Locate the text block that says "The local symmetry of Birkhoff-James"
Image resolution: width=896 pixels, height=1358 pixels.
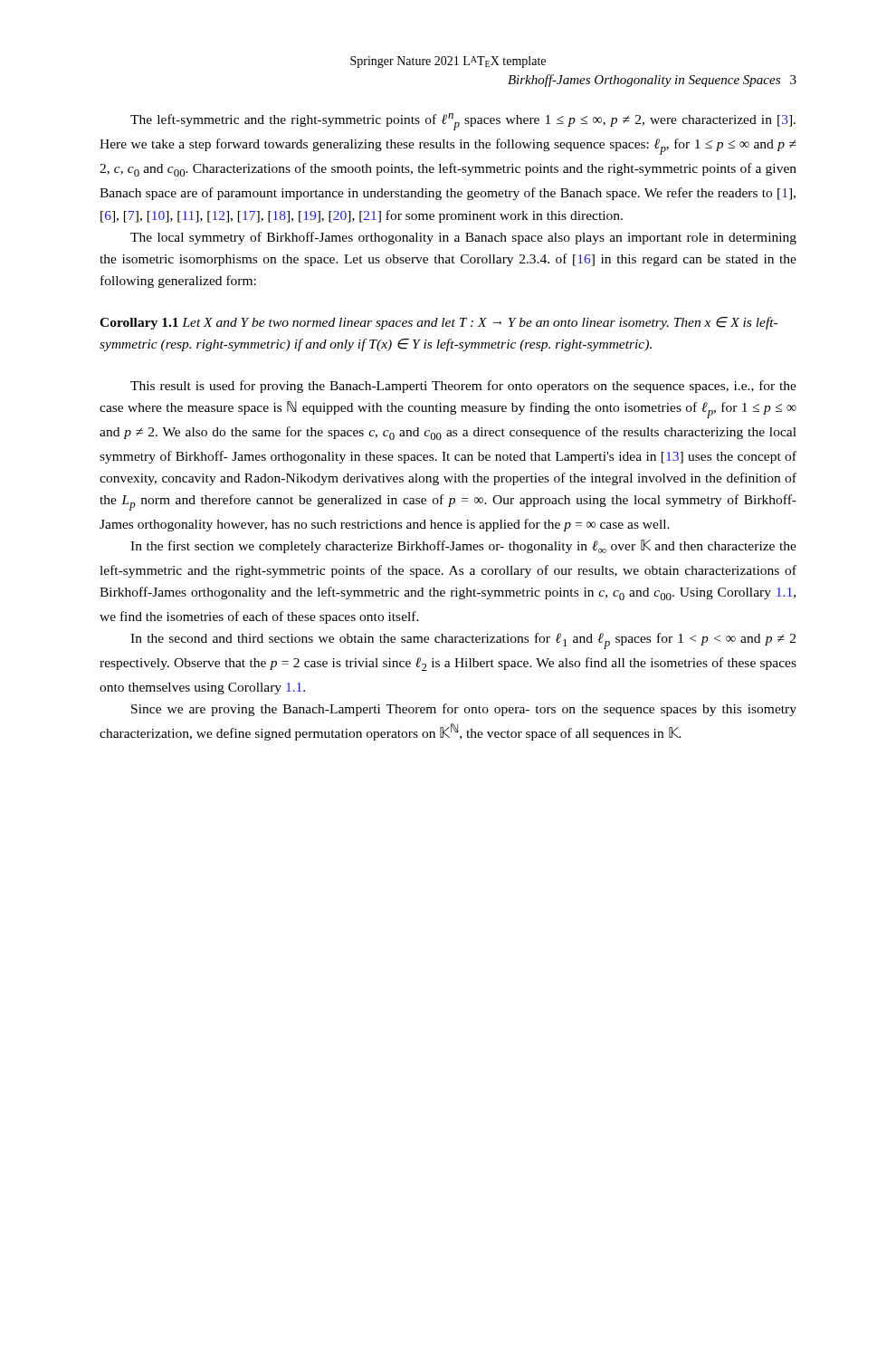448,258
